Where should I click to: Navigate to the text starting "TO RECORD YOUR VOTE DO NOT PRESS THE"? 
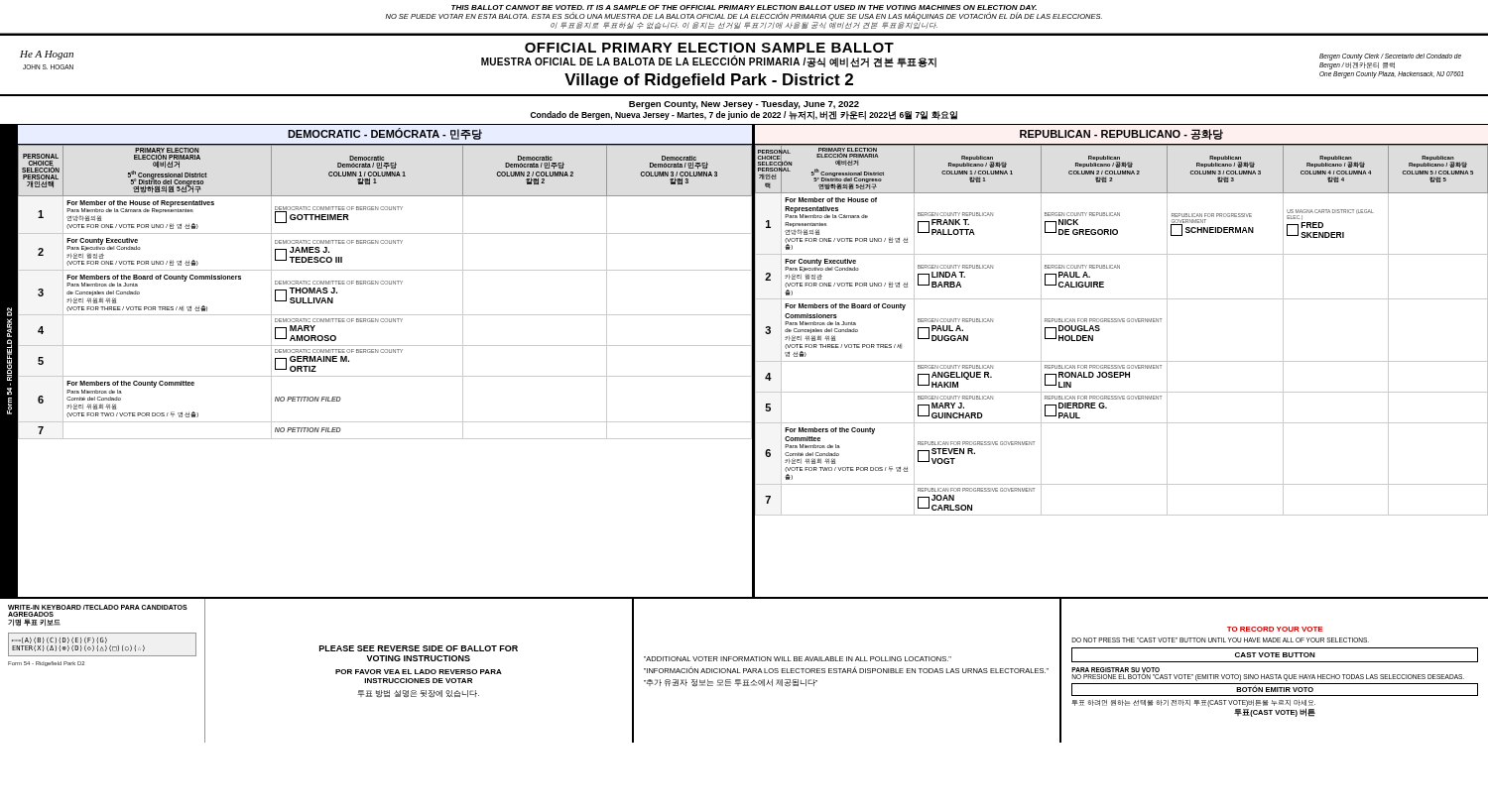[1275, 671]
